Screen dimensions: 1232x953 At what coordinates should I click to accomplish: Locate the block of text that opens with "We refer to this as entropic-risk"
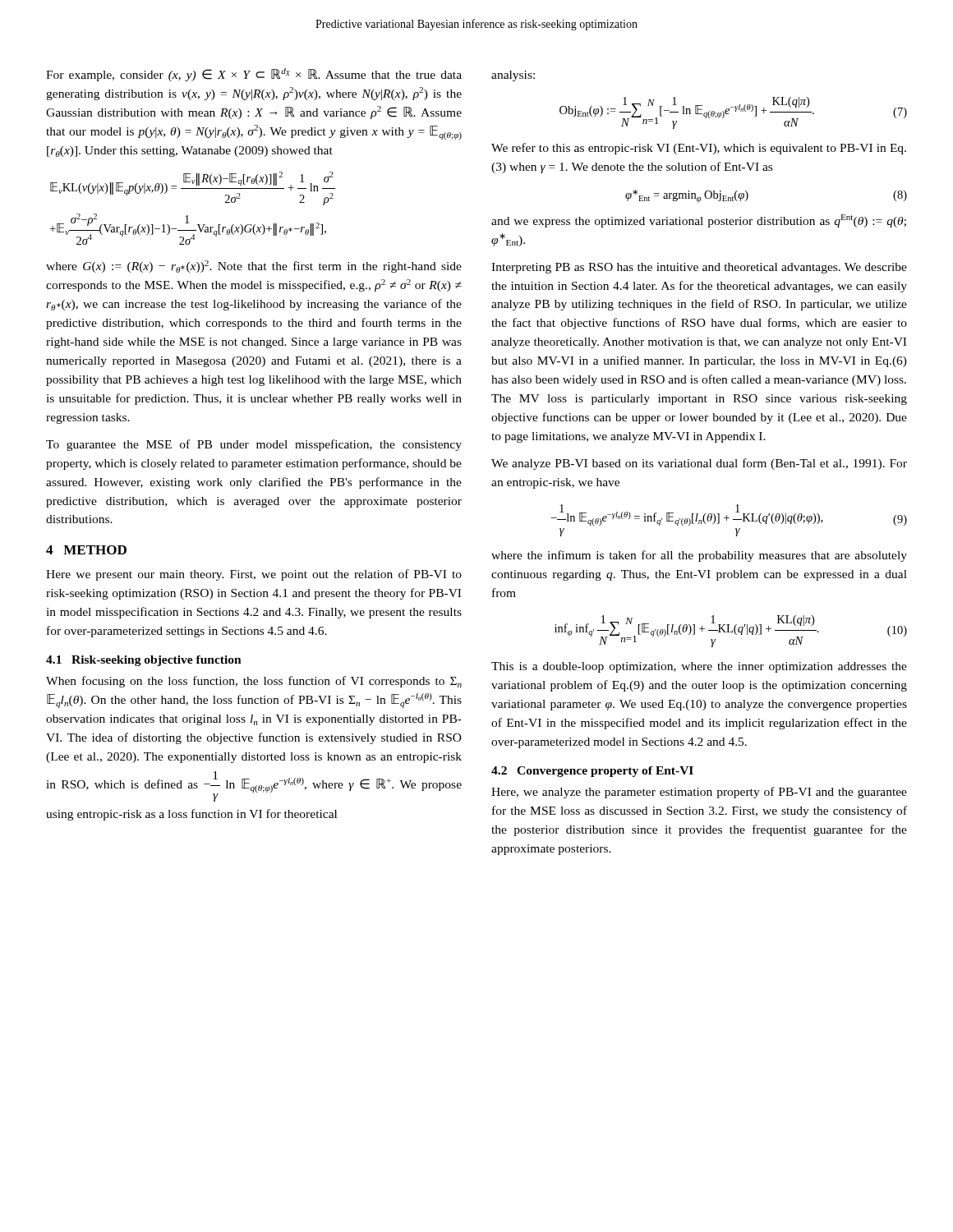pos(699,157)
